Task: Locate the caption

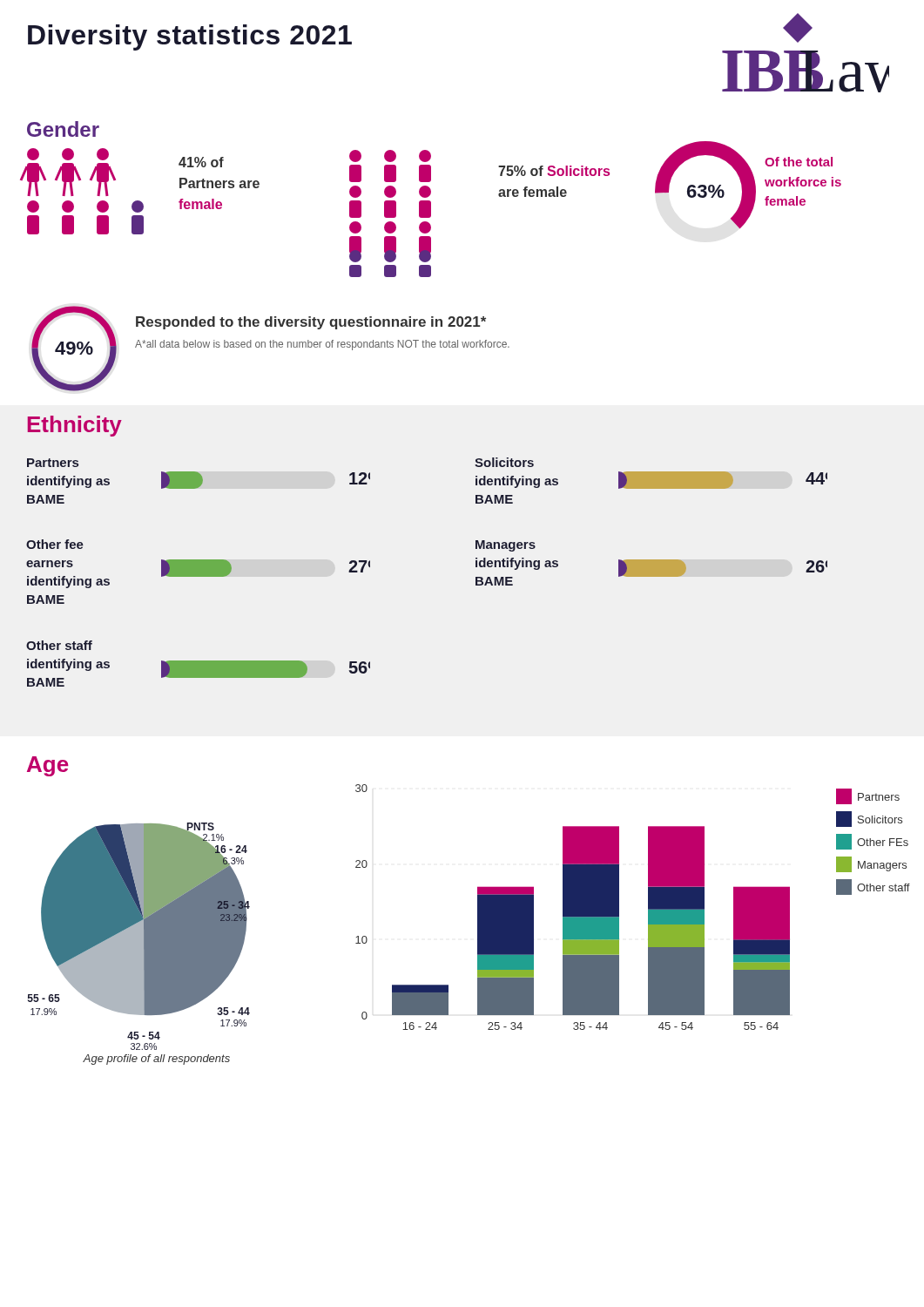Action: point(157,1058)
